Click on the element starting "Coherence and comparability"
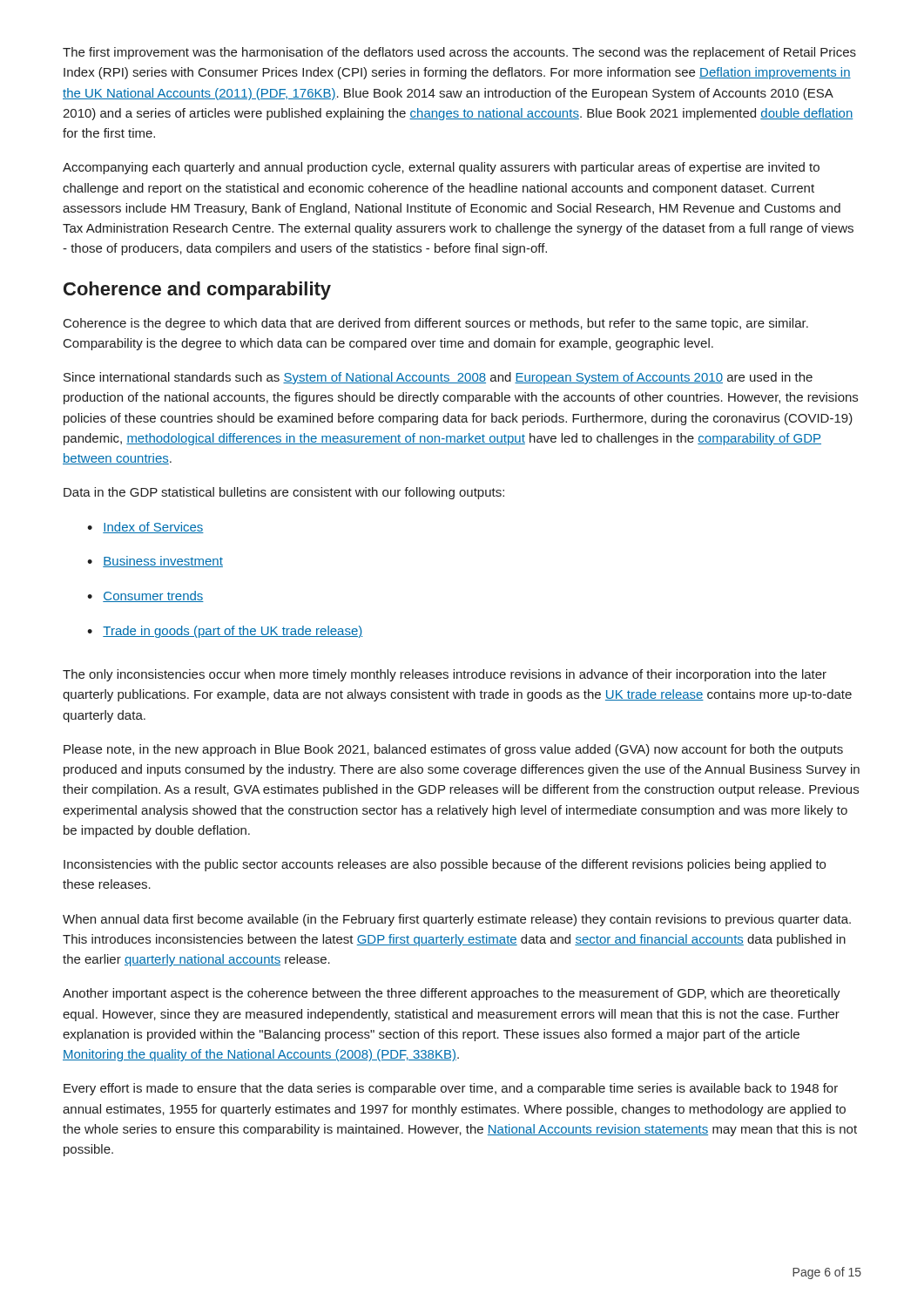Image resolution: width=924 pixels, height=1307 pixels. 197,288
